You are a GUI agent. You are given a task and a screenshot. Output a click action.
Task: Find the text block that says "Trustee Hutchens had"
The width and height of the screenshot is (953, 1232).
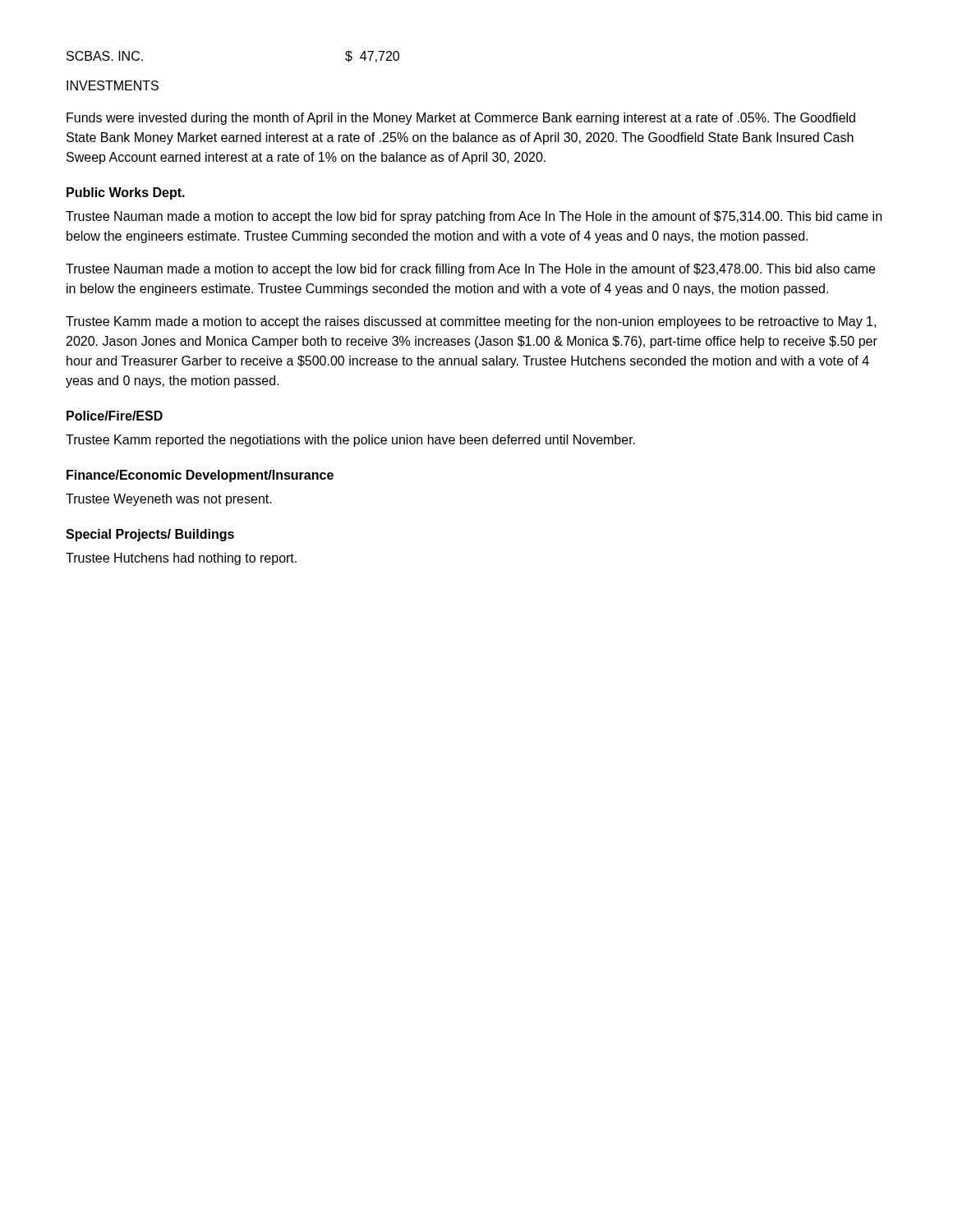(181, 559)
